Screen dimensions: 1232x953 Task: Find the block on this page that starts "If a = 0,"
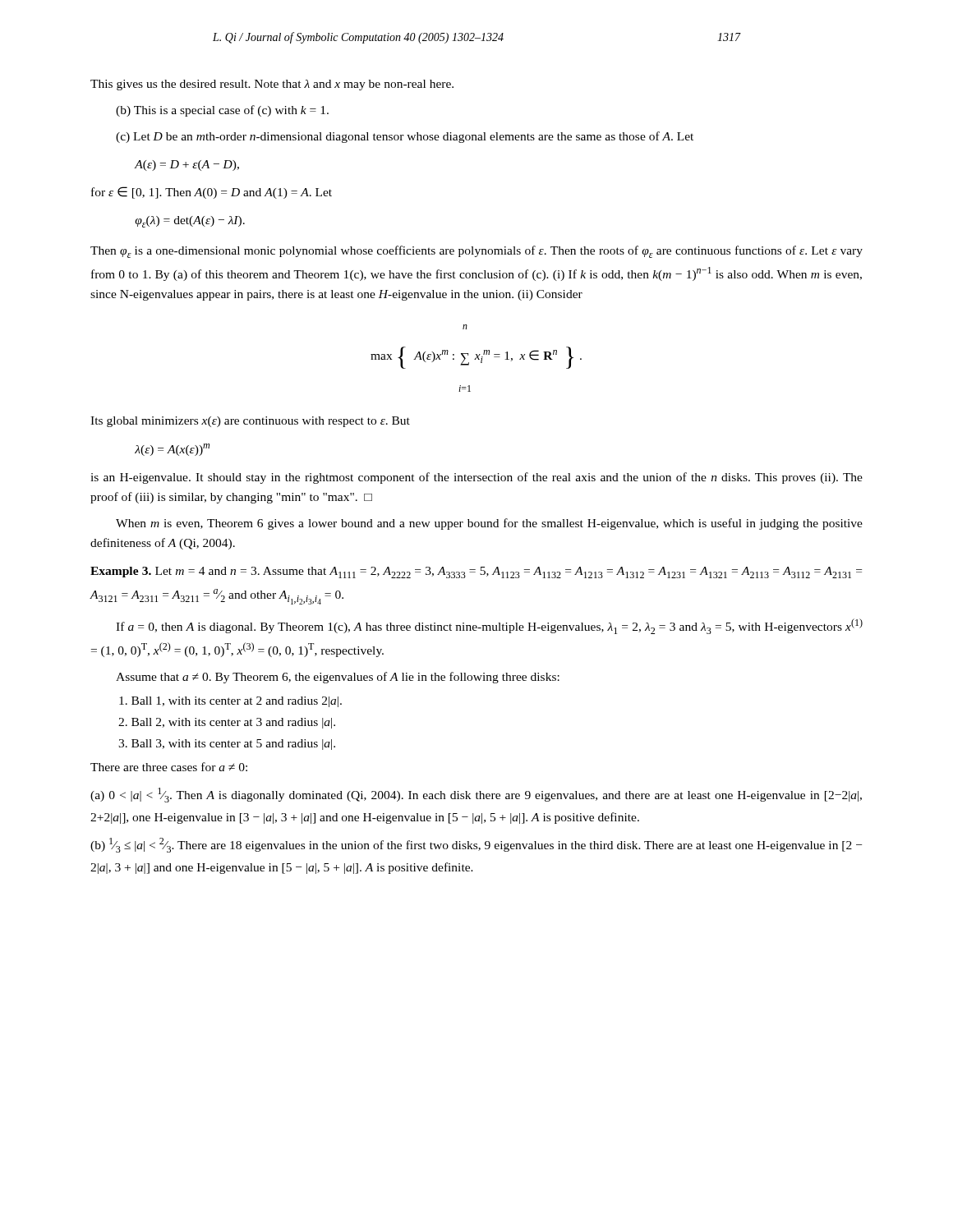(476, 637)
